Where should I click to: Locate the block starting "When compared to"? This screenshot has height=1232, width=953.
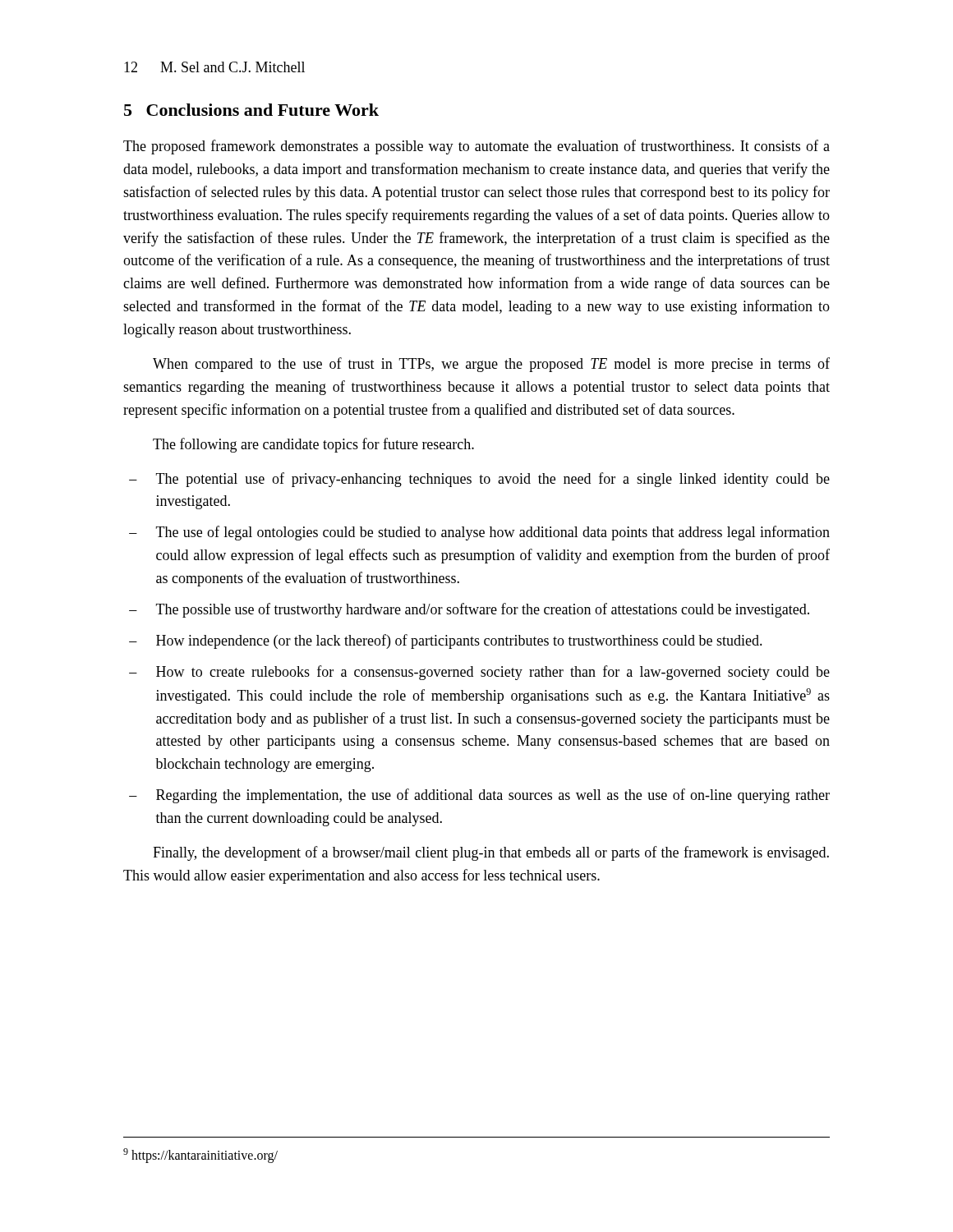(476, 388)
